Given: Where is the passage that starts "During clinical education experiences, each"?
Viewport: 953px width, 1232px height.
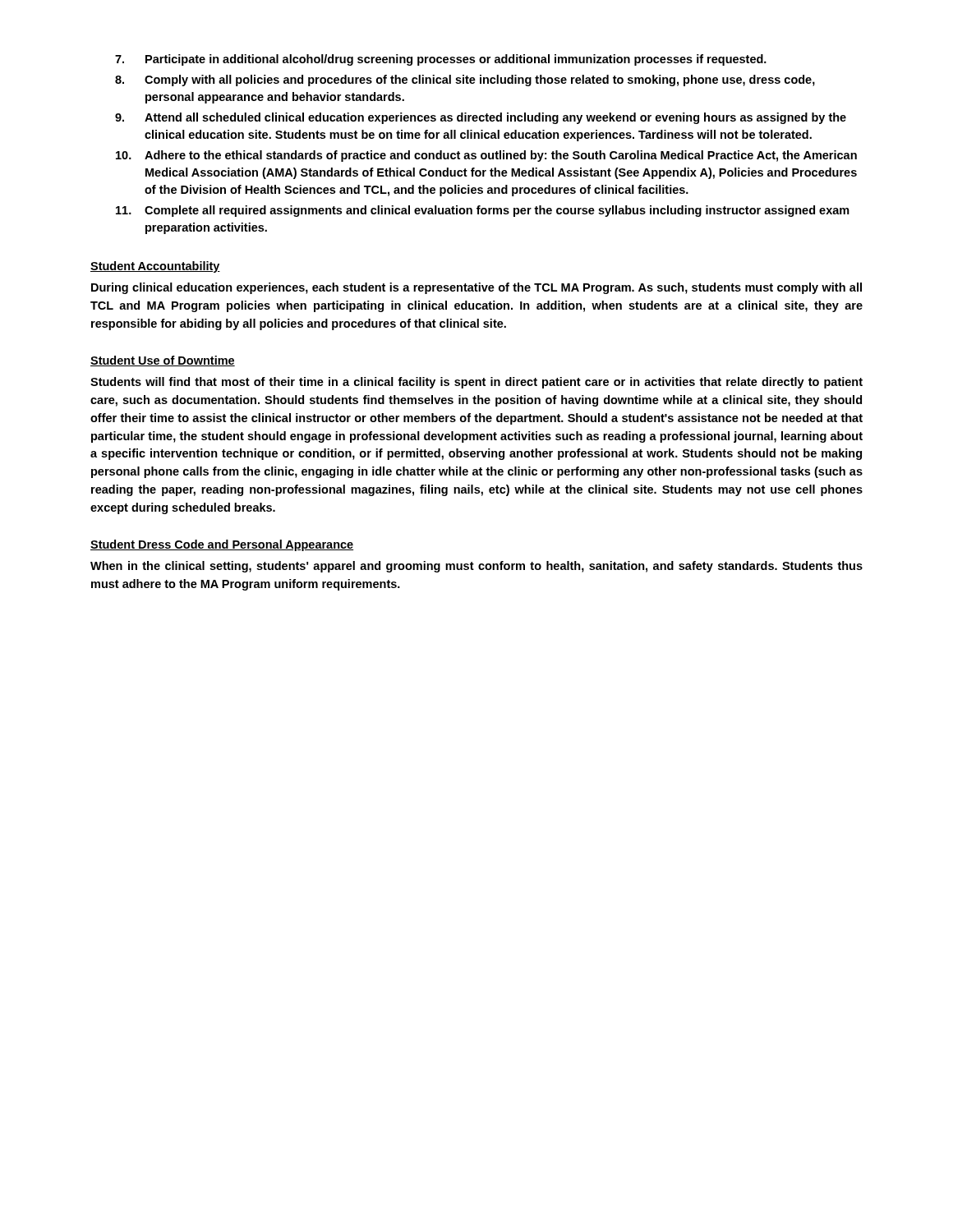Looking at the screenshot, I should click(476, 305).
